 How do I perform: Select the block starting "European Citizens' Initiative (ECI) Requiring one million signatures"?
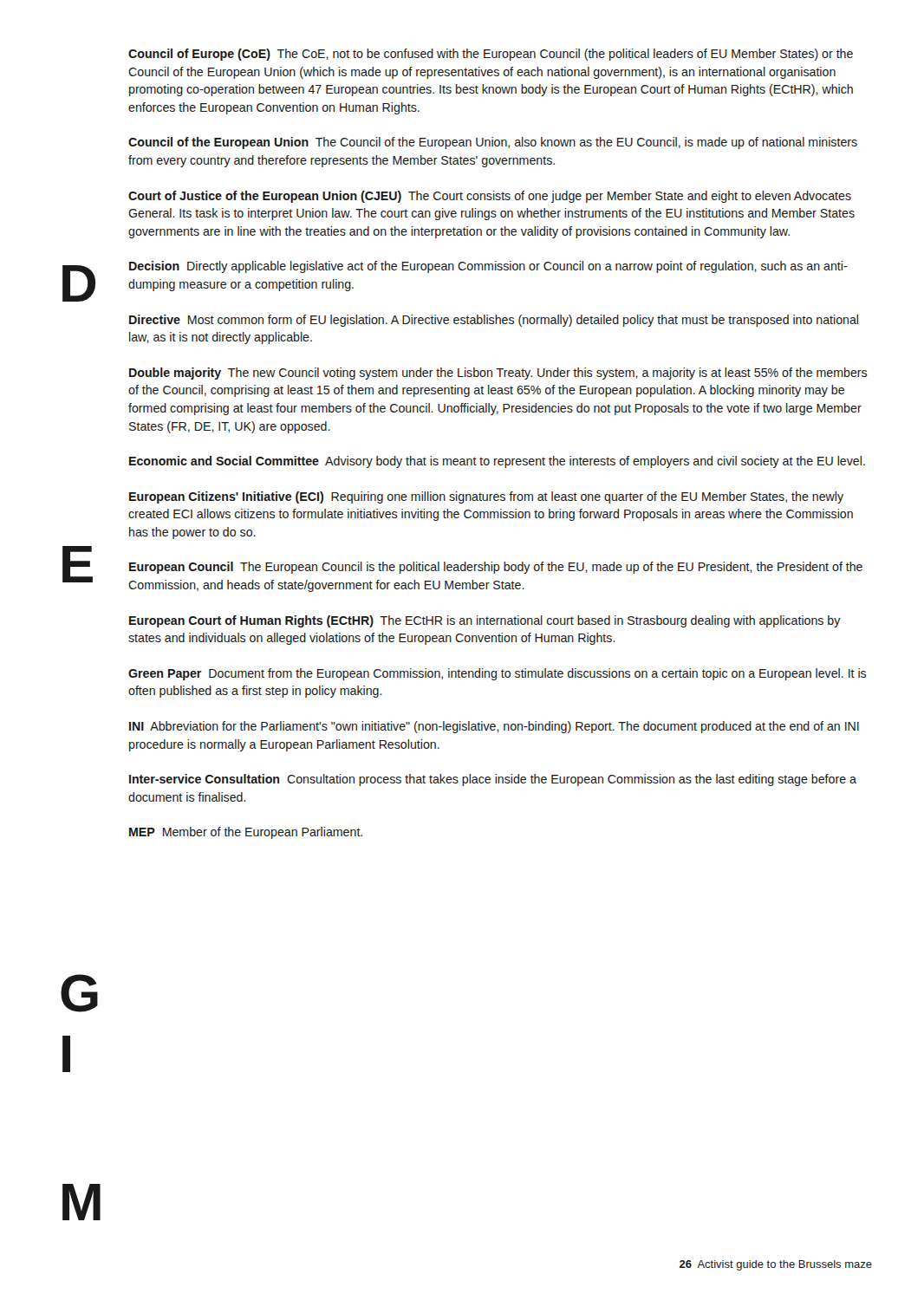(500, 514)
